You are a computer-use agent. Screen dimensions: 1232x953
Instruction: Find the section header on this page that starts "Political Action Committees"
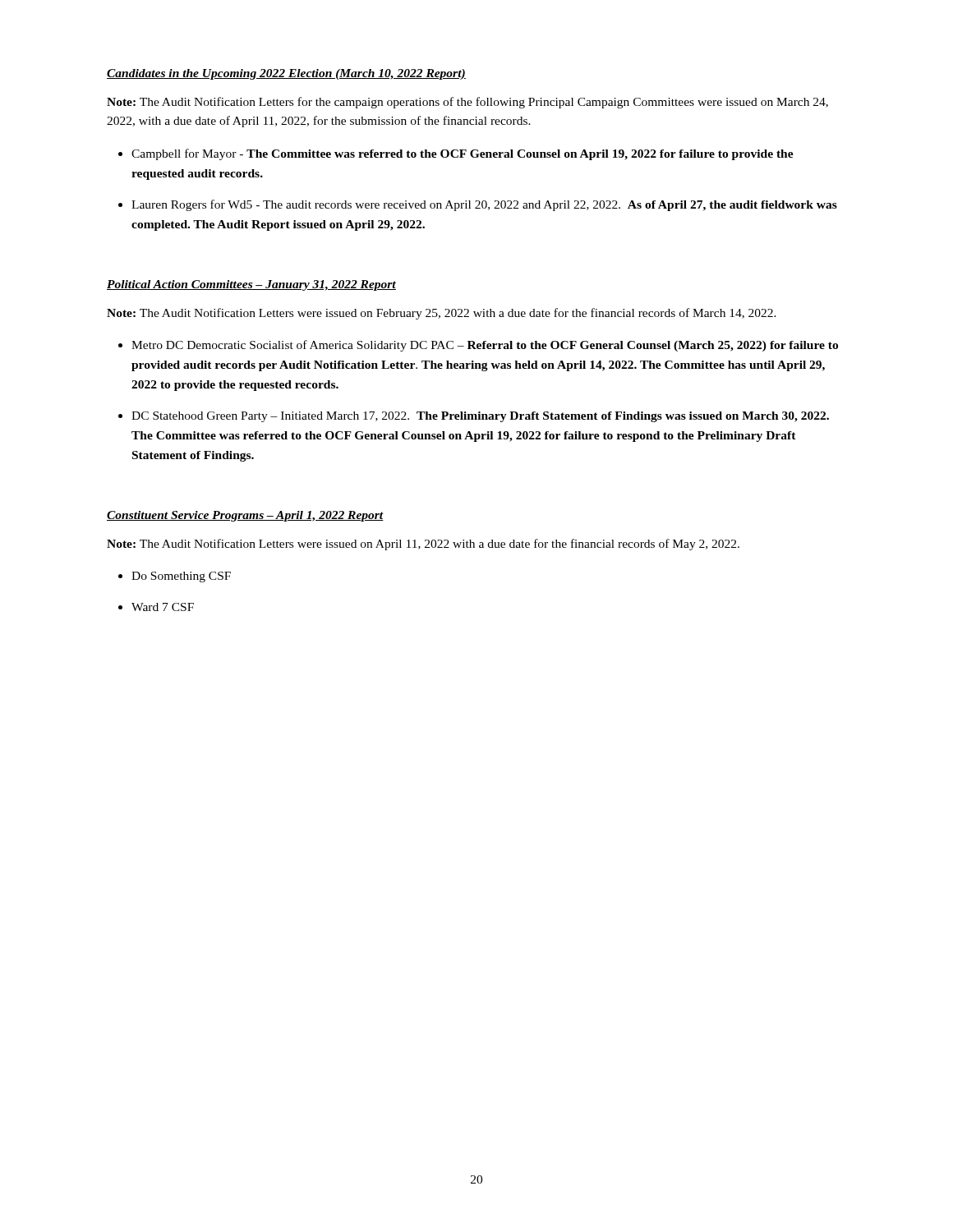click(x=251, y=284)
